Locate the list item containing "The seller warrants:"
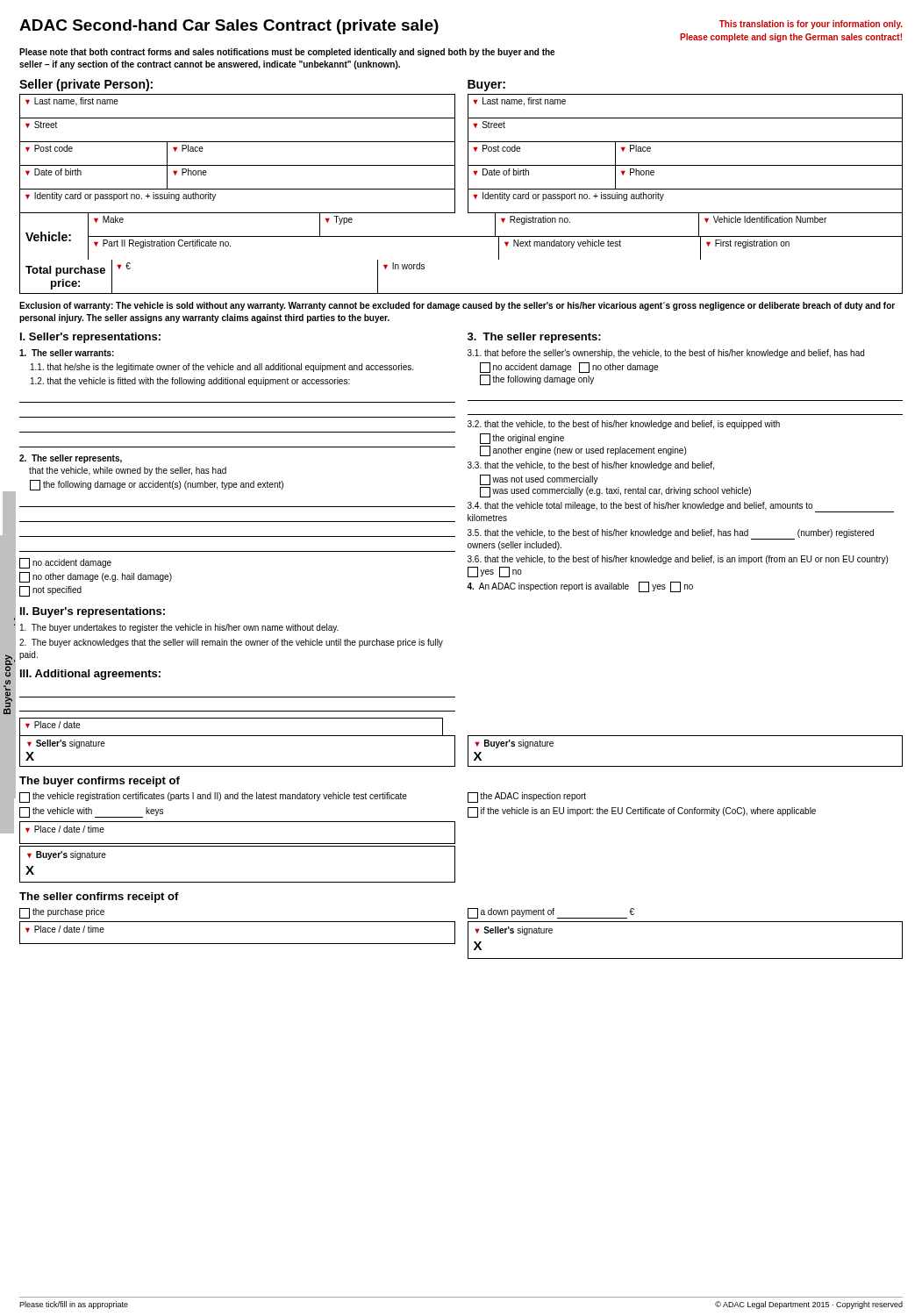The width and height of the screenshot is (922, 1316). point(67,353)
